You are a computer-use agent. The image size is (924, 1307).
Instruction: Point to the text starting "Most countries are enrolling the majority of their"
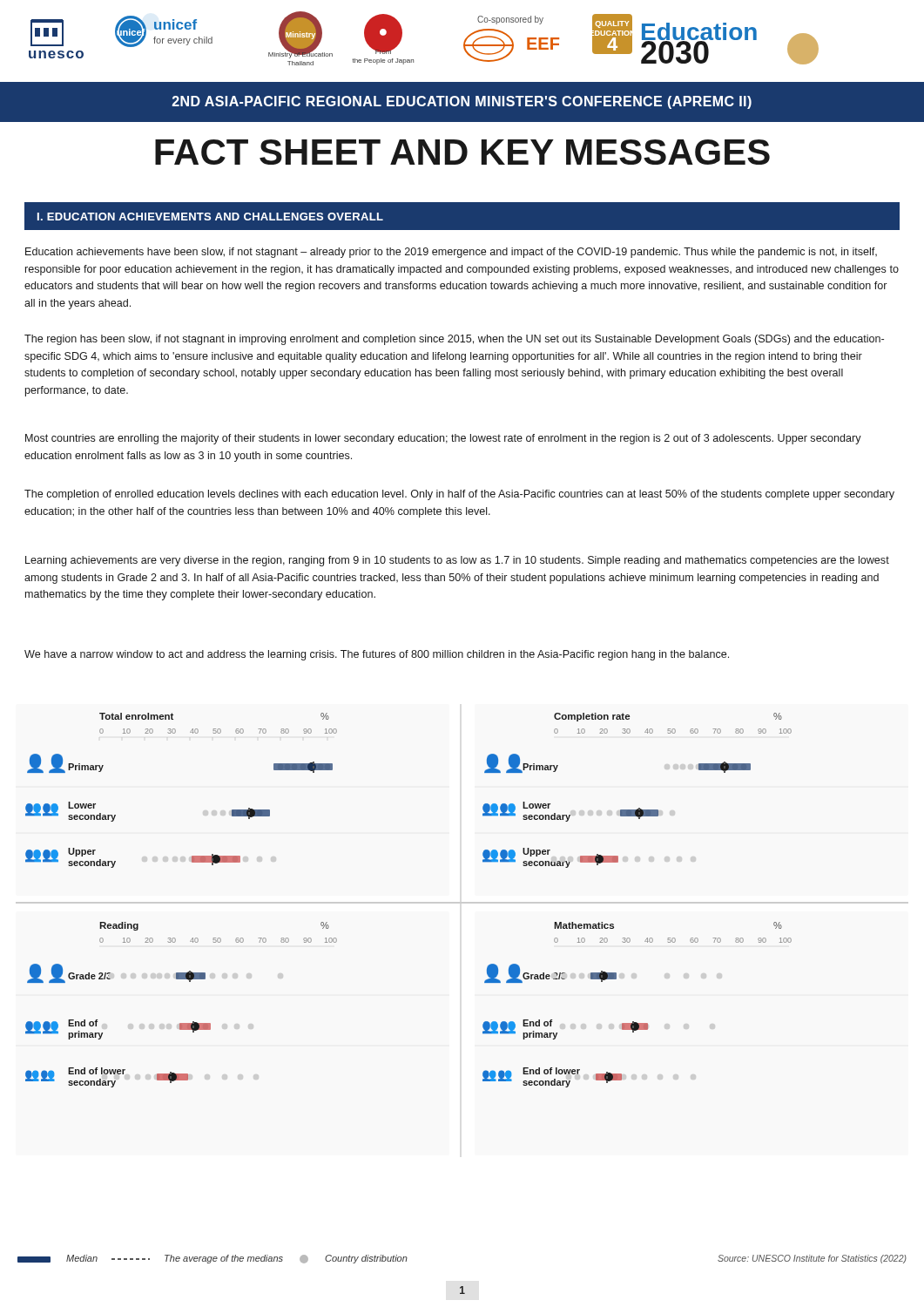click(443, 447)
